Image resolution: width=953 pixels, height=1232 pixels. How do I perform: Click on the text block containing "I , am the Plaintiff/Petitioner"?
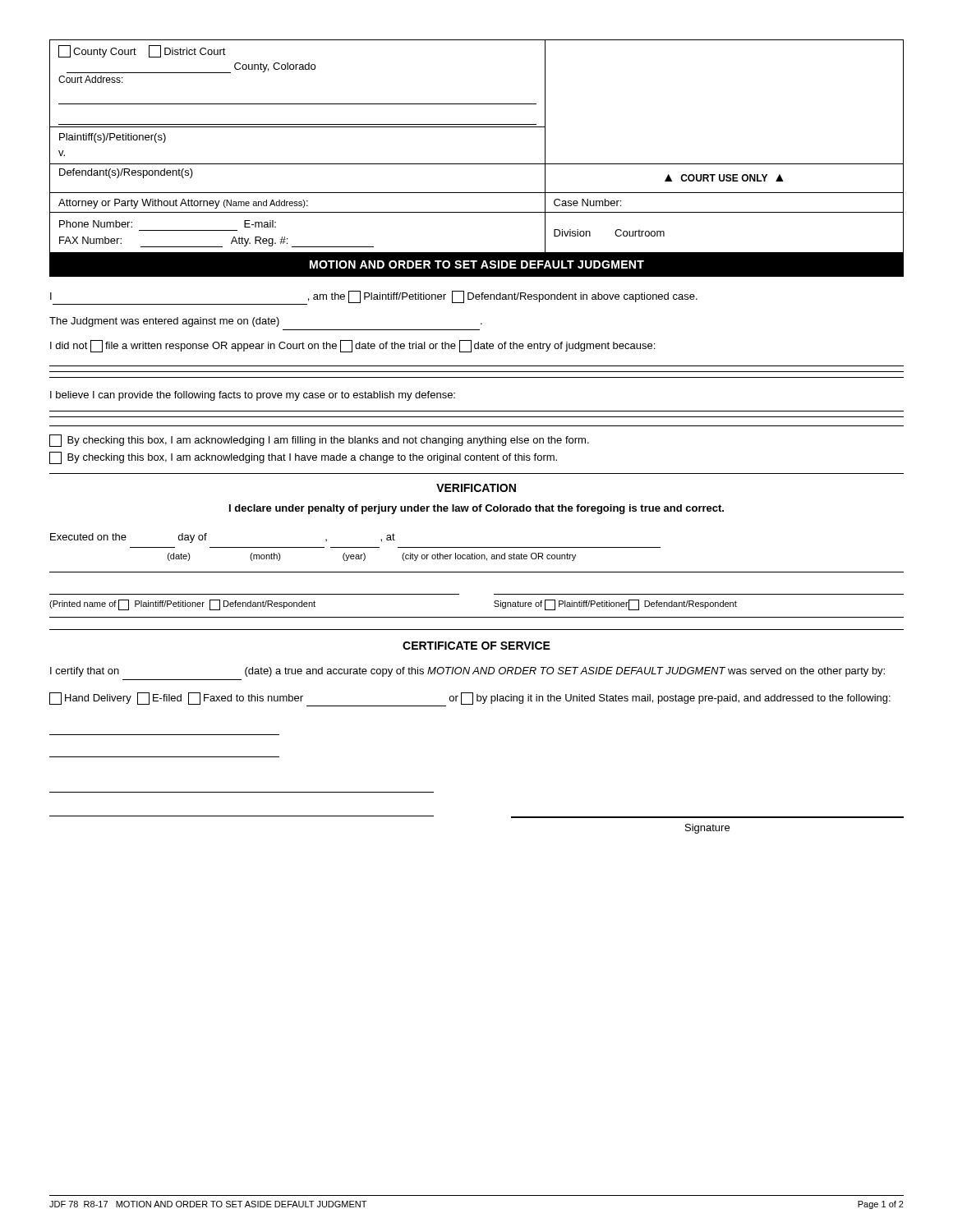click(x=374, y=296)
